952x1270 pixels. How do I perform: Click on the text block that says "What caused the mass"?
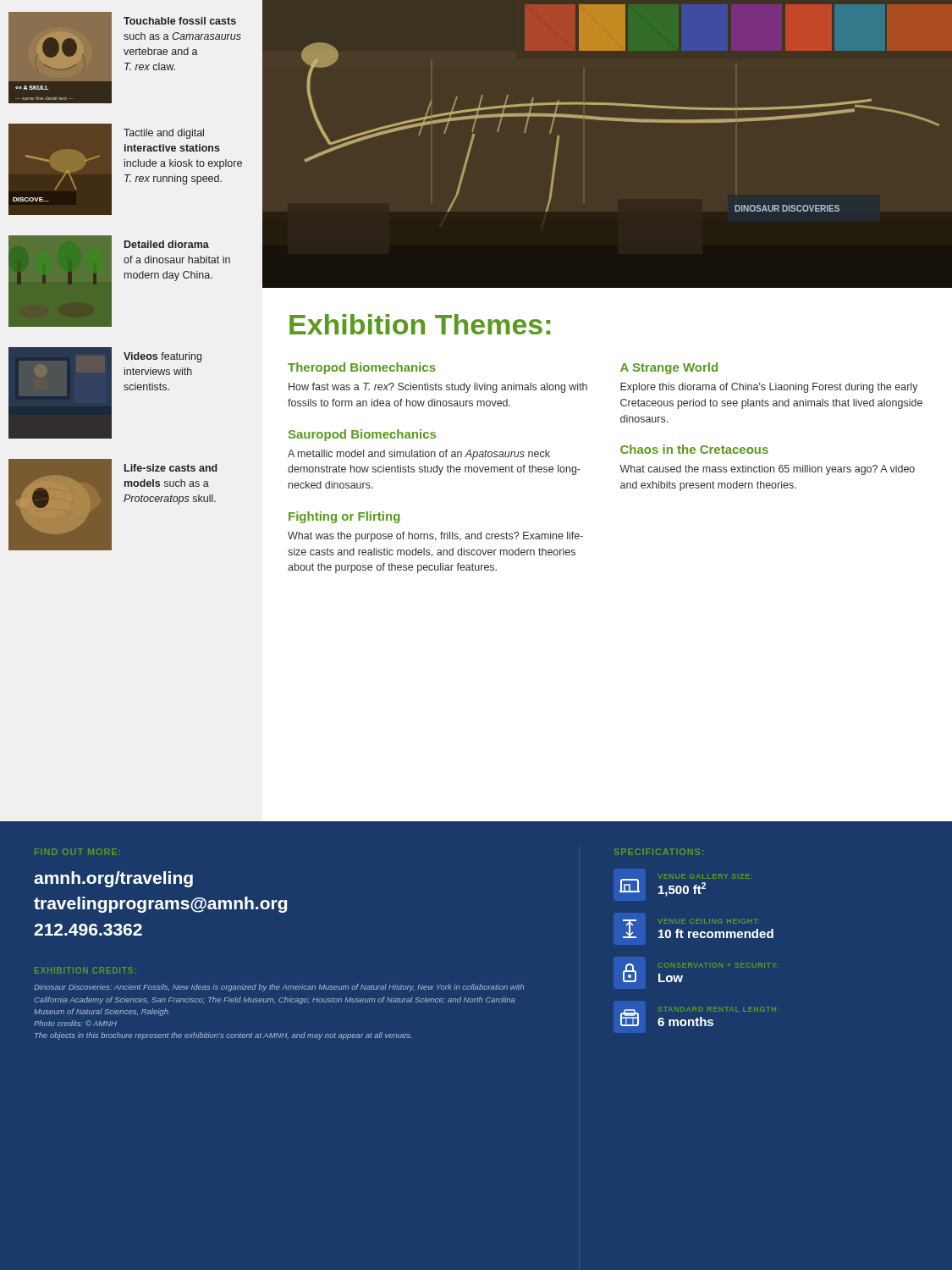pyautogui.click(x=767, y=477)
